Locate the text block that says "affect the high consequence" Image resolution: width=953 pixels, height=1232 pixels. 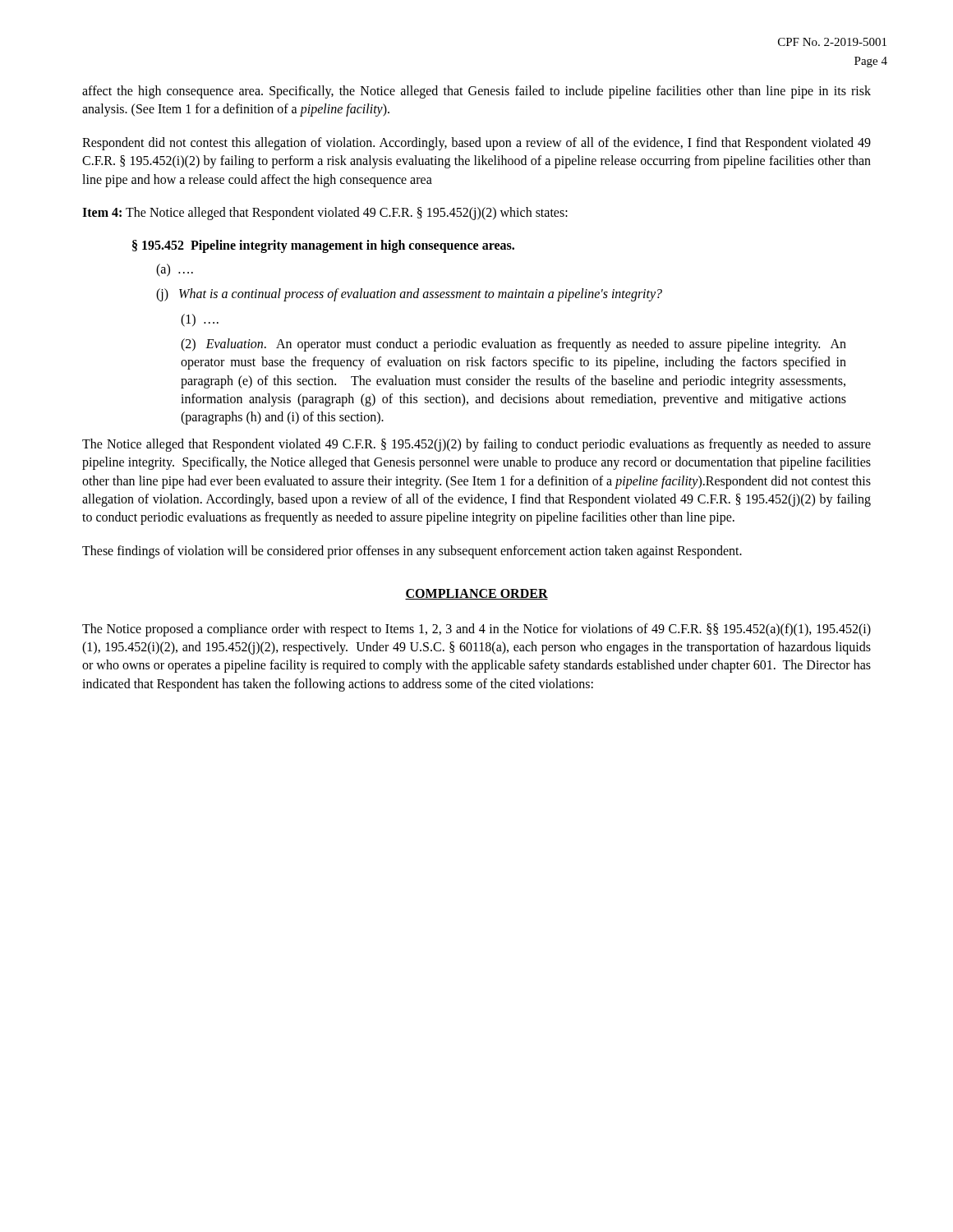click(476, 100)
